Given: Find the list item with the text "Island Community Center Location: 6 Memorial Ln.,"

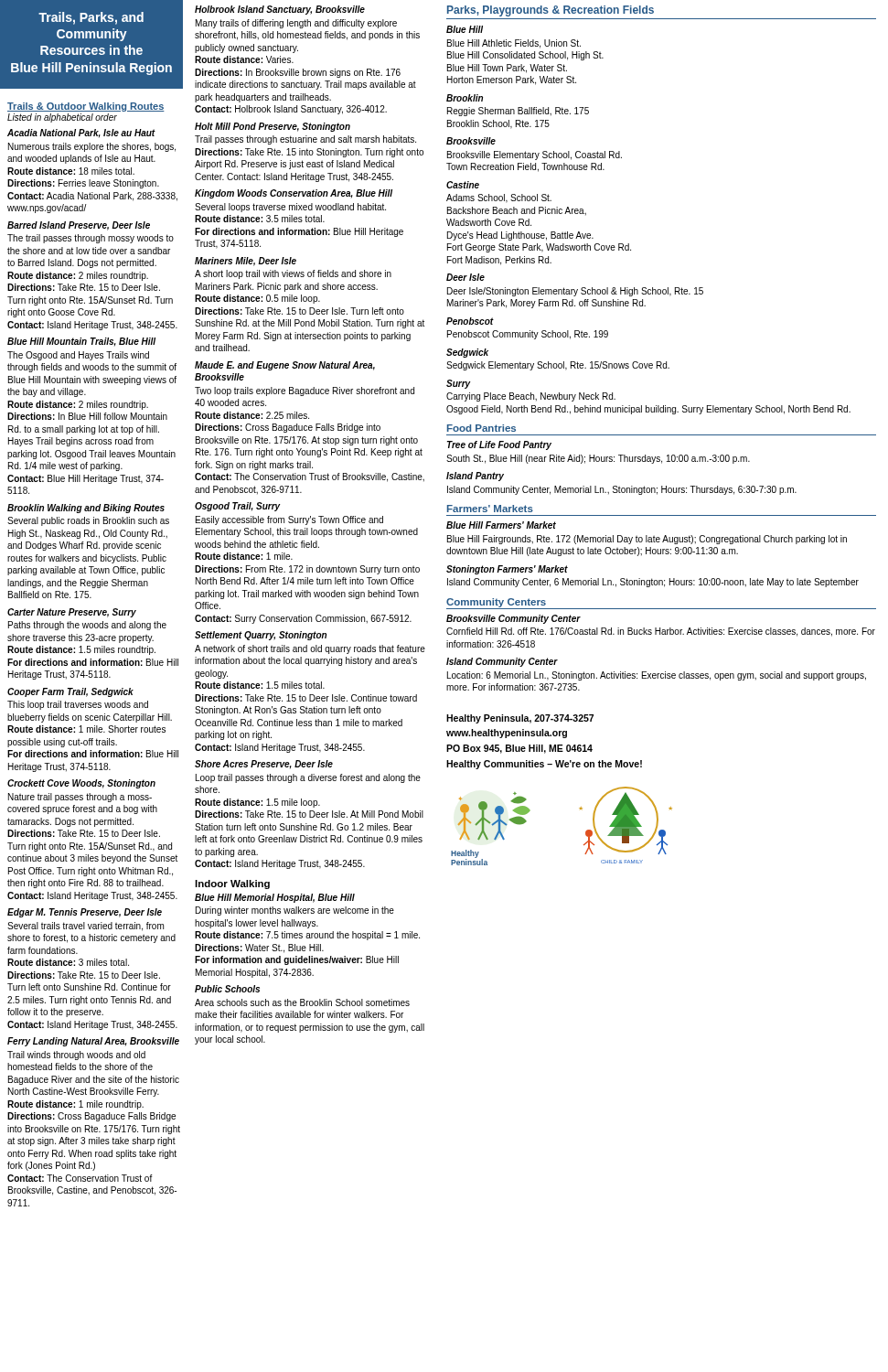Looking at the screenshot, I should pos(661,674).
